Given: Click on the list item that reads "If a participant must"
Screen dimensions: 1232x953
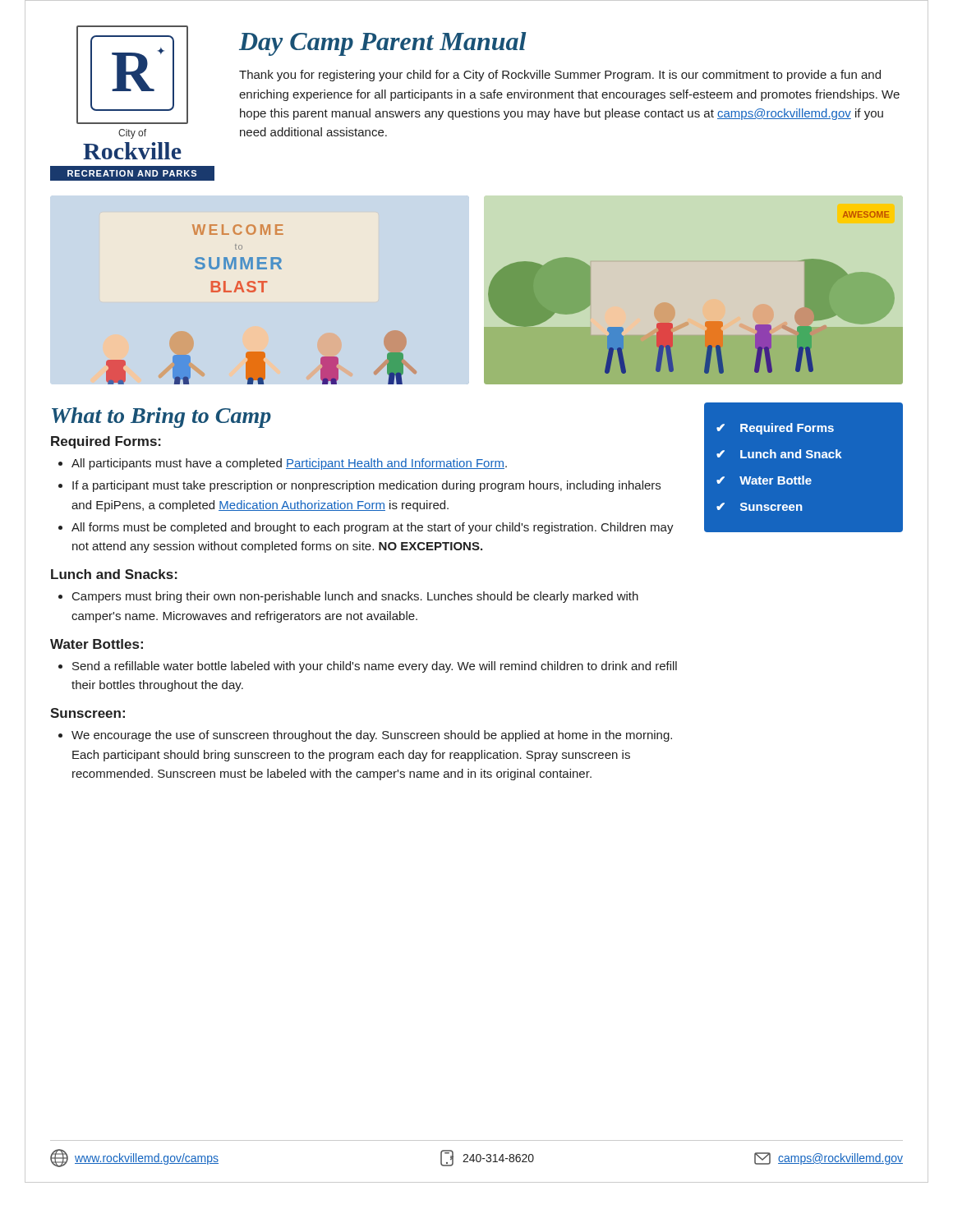Looking at the screenshot, I should coord(366,495).
